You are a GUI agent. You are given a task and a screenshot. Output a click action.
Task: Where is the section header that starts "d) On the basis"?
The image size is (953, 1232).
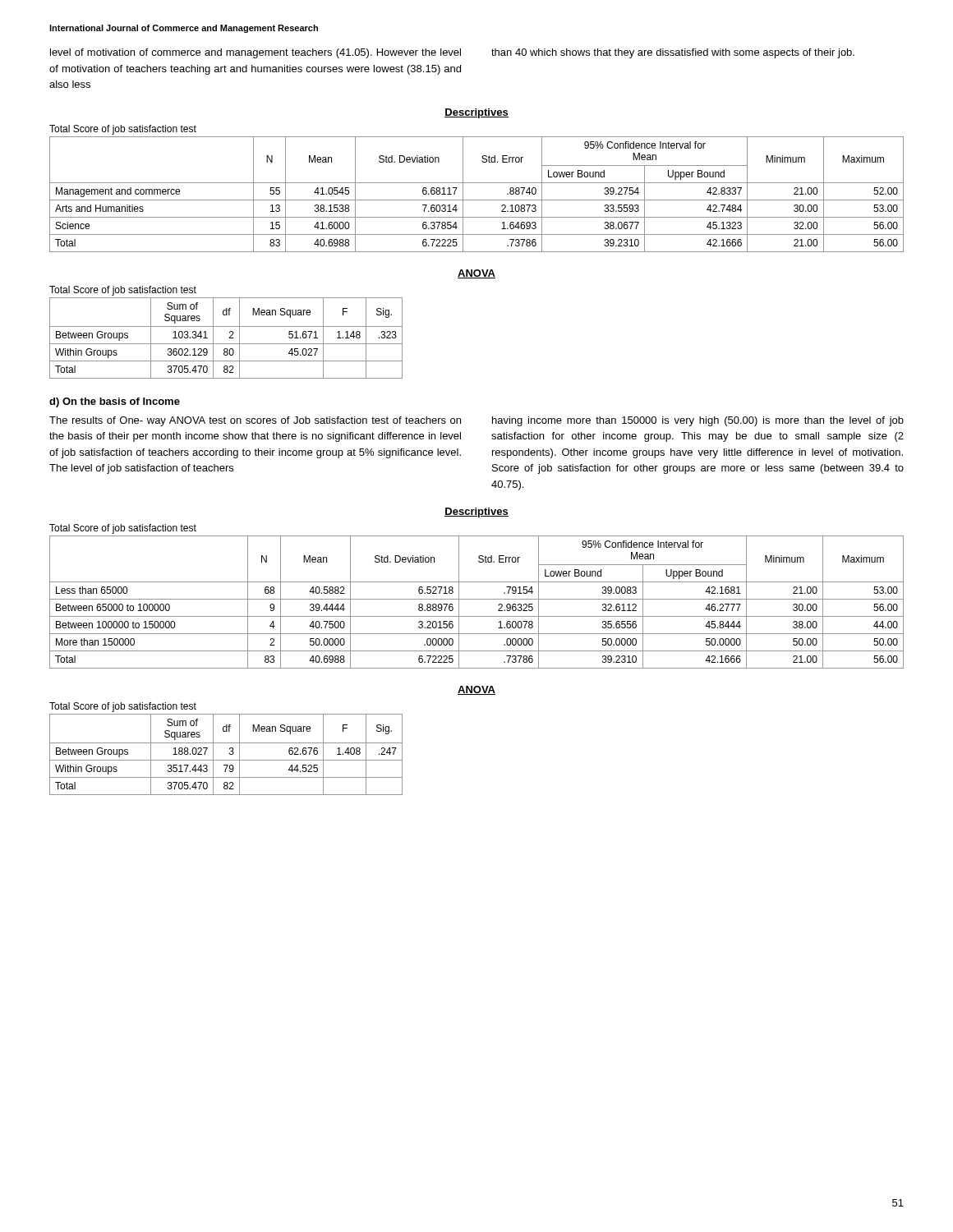point(115,401)
